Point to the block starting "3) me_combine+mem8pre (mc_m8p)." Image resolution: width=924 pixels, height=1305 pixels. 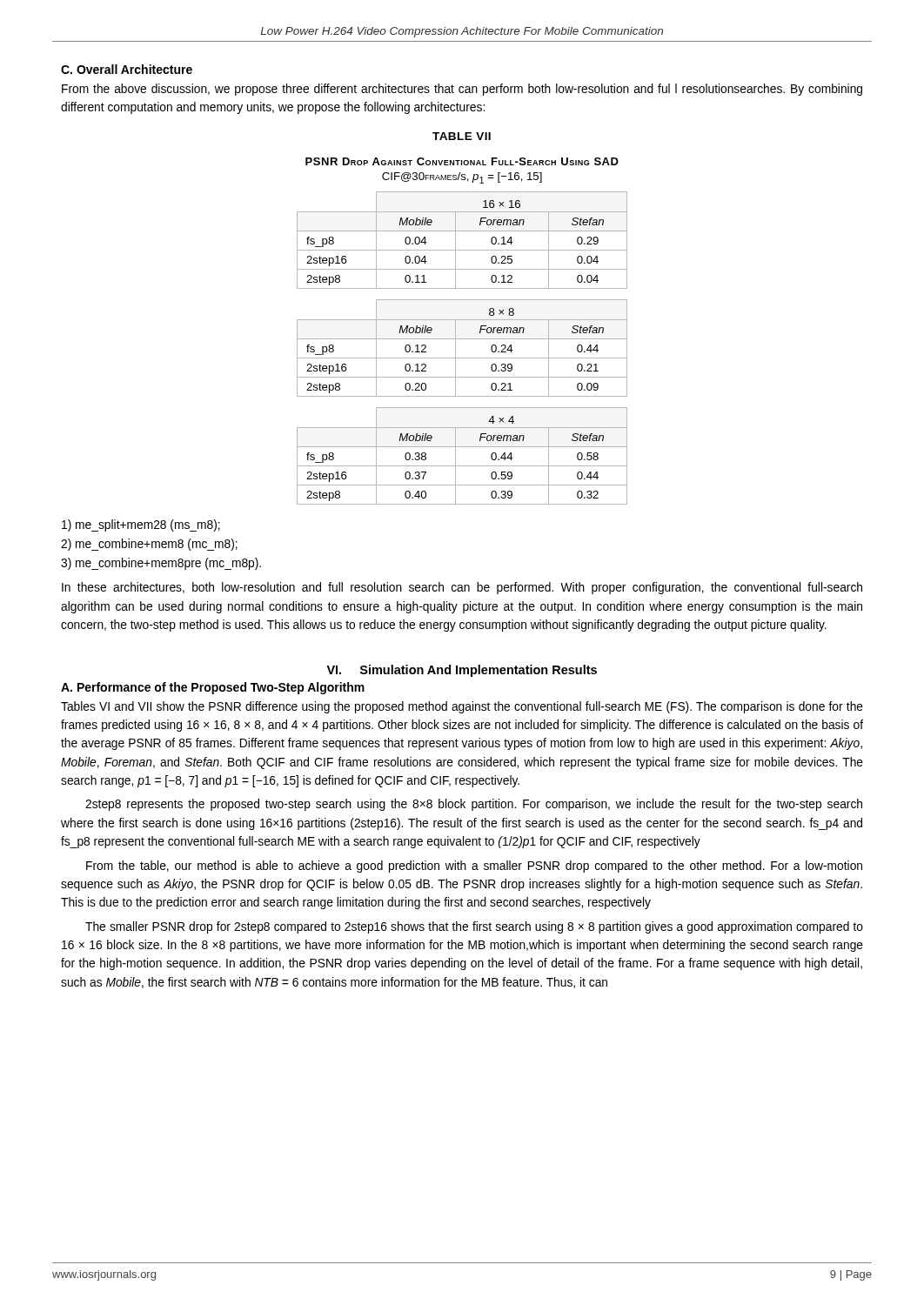pyautogui.click(x=161, y=563)
